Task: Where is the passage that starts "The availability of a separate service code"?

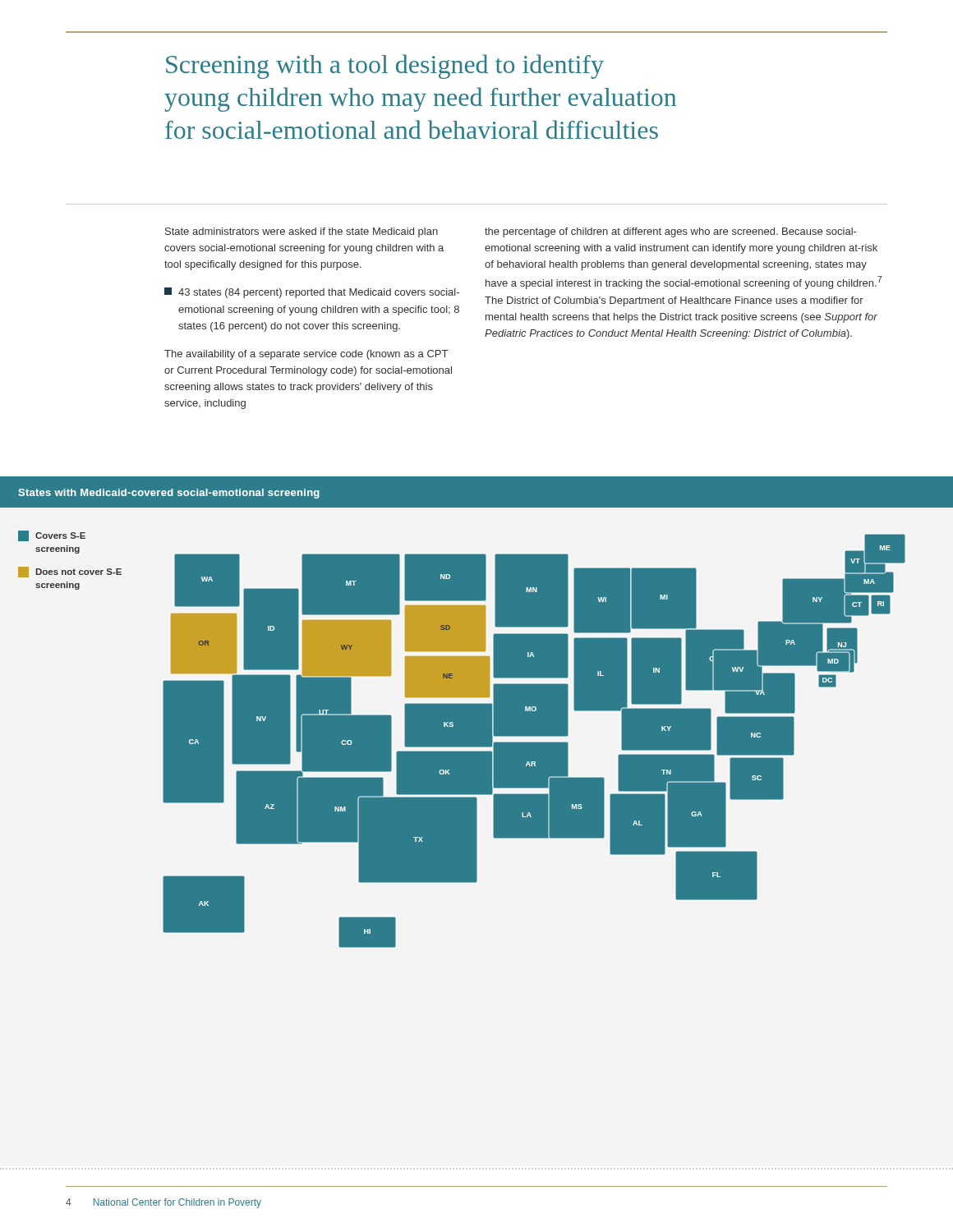Action: (312, 379)
